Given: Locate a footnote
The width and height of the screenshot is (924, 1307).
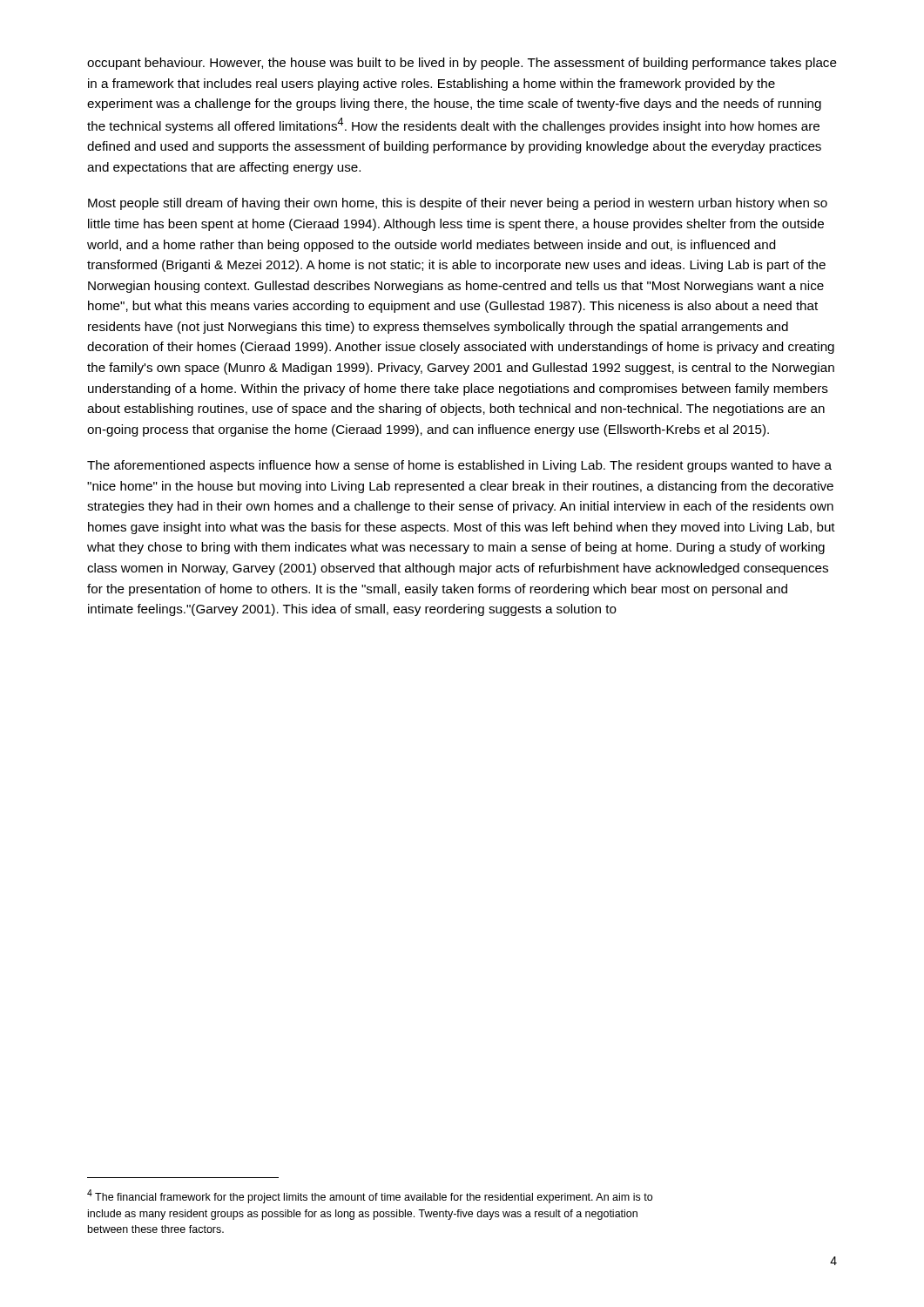Looking at the screenshot, I should [x=370, y=1212].
